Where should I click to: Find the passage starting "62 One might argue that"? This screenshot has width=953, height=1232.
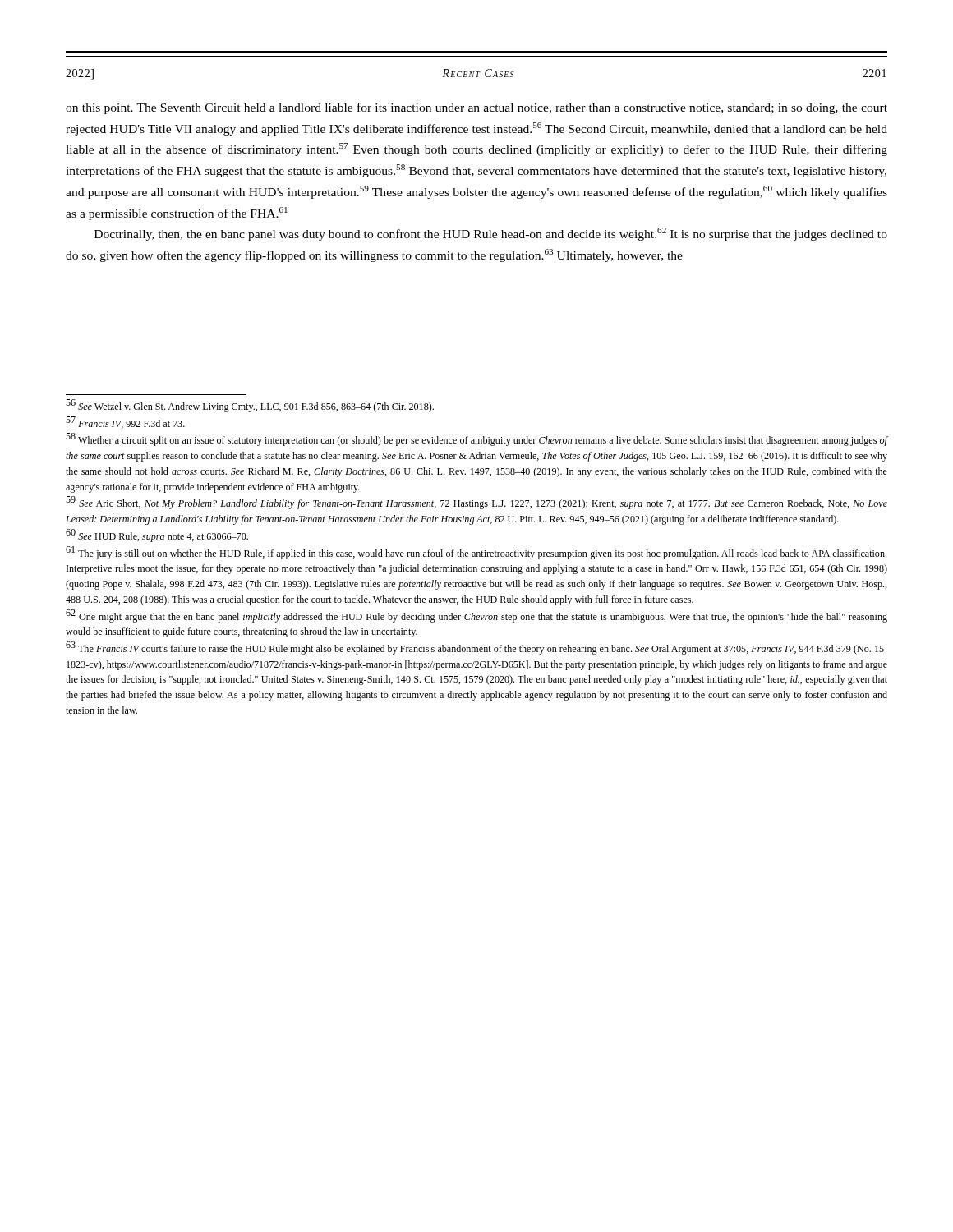[x=476, y=624]
